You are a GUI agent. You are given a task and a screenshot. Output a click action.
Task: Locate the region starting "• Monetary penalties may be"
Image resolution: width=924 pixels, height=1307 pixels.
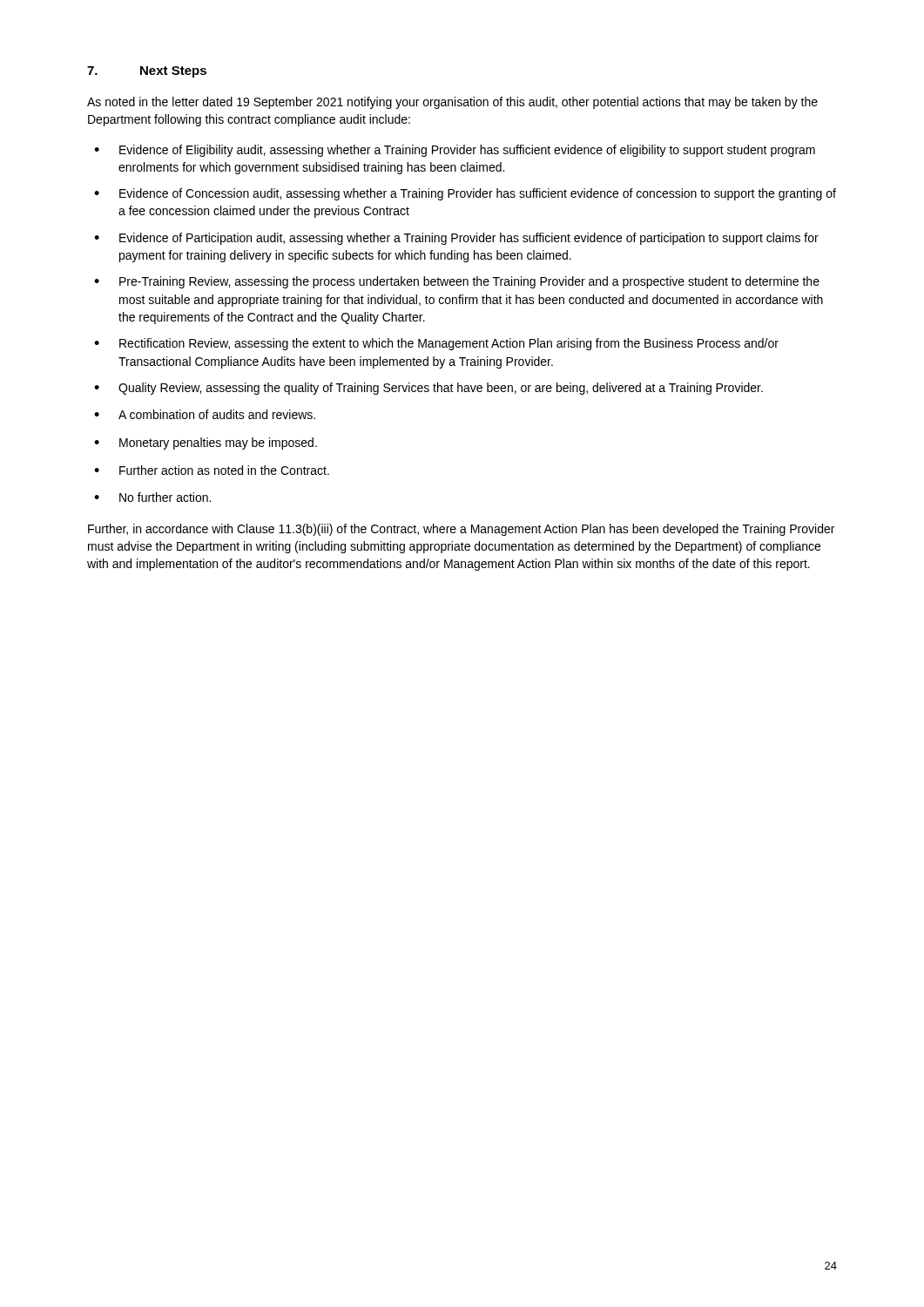pyautogui.click(x=206, y=444)
